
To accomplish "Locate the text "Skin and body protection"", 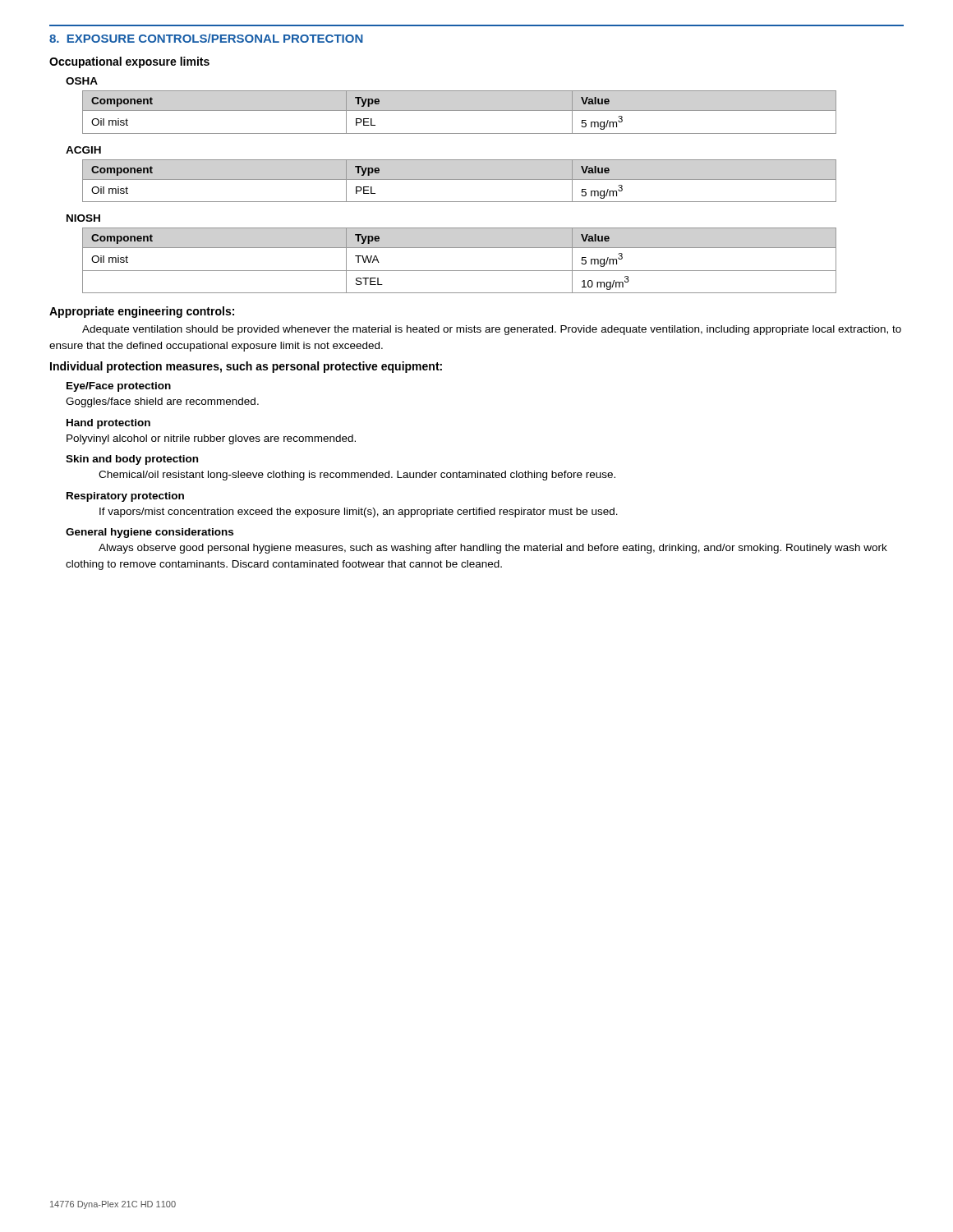I will [x=132, y=459].
